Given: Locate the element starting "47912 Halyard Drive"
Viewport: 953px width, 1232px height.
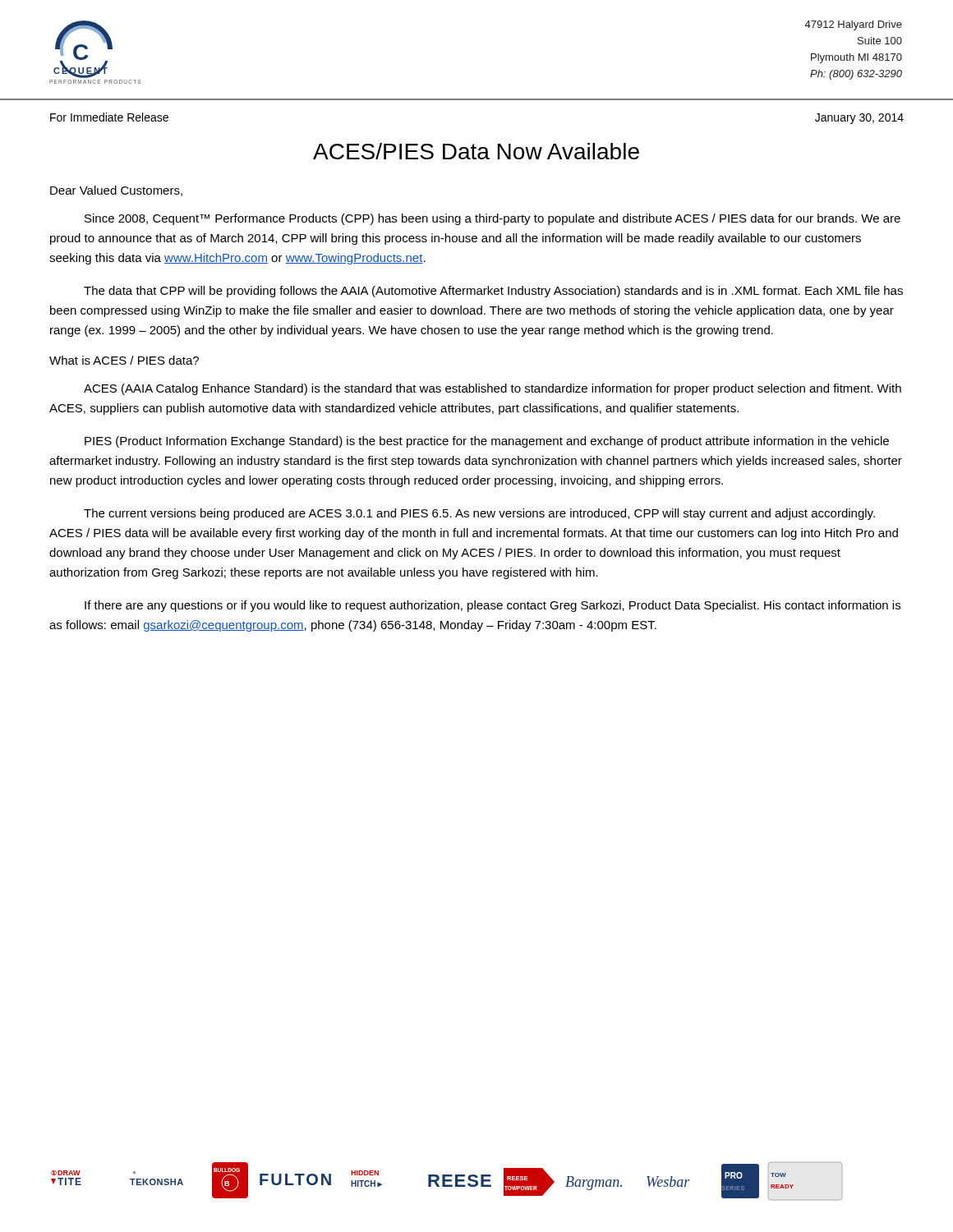Looking at the screenshot, I should 853,49.
